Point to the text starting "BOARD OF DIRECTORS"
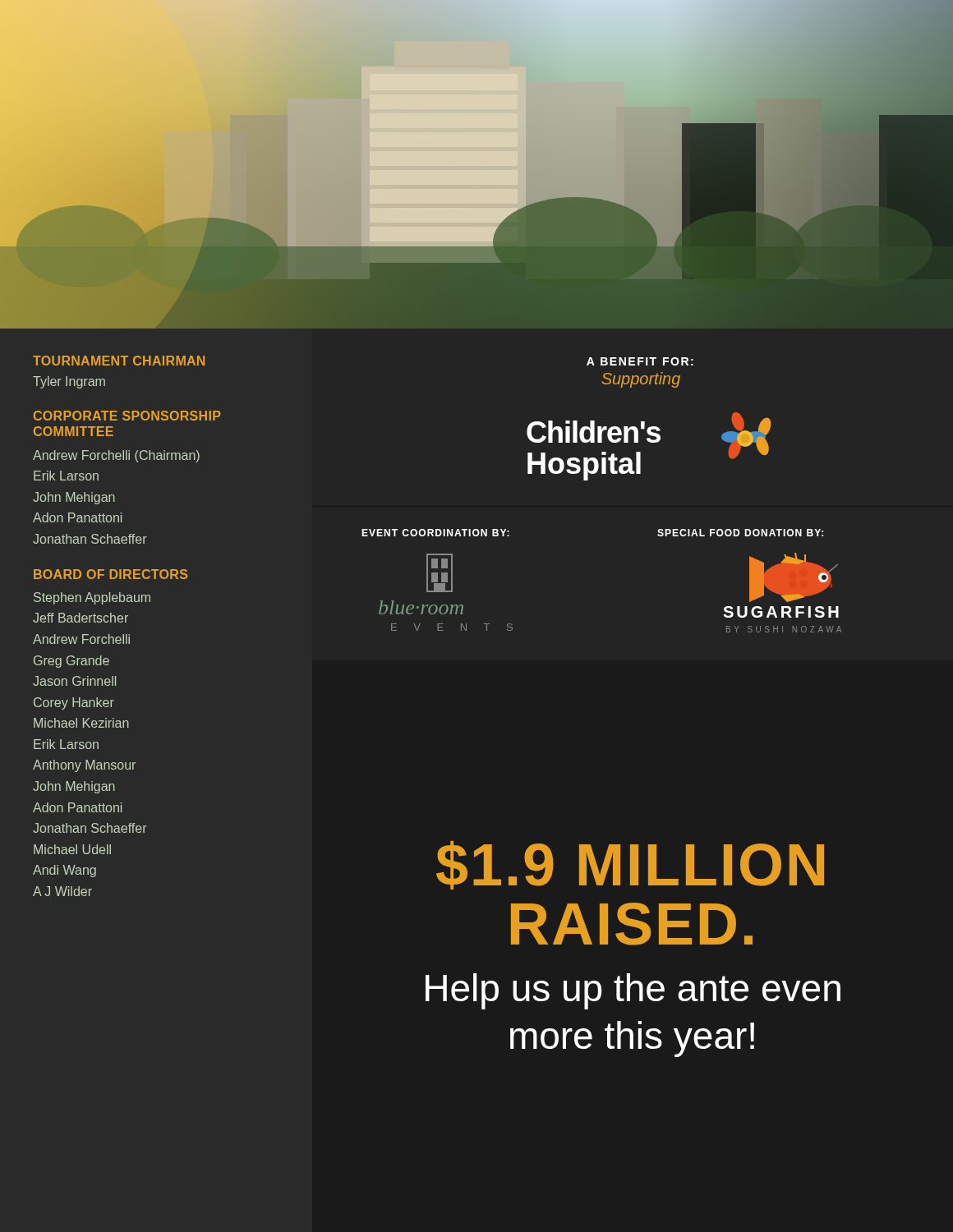953x1232 pixels. pyautogui.click(x=111, y=574)
